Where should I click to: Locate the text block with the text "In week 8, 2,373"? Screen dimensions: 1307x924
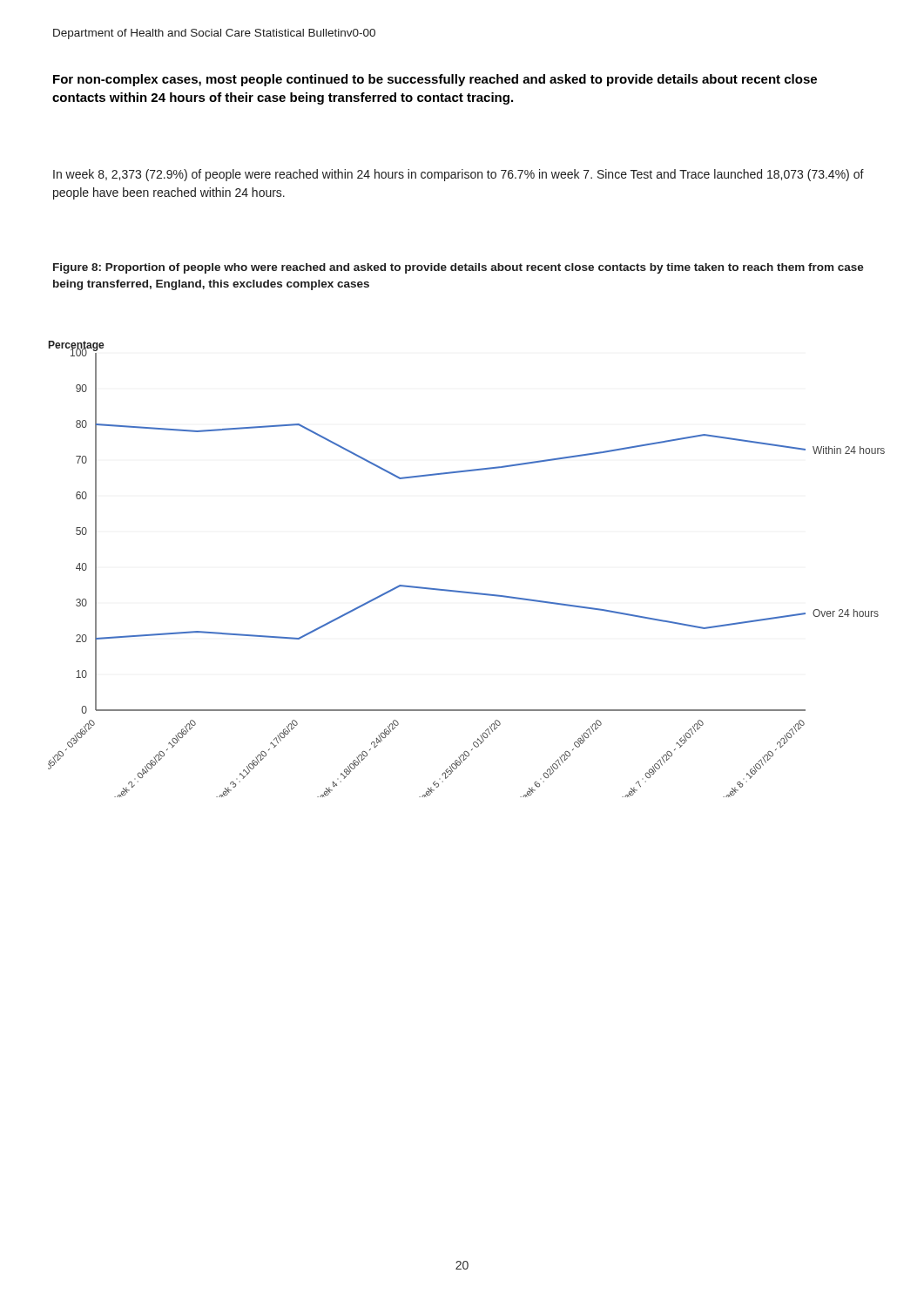(458, 183)
